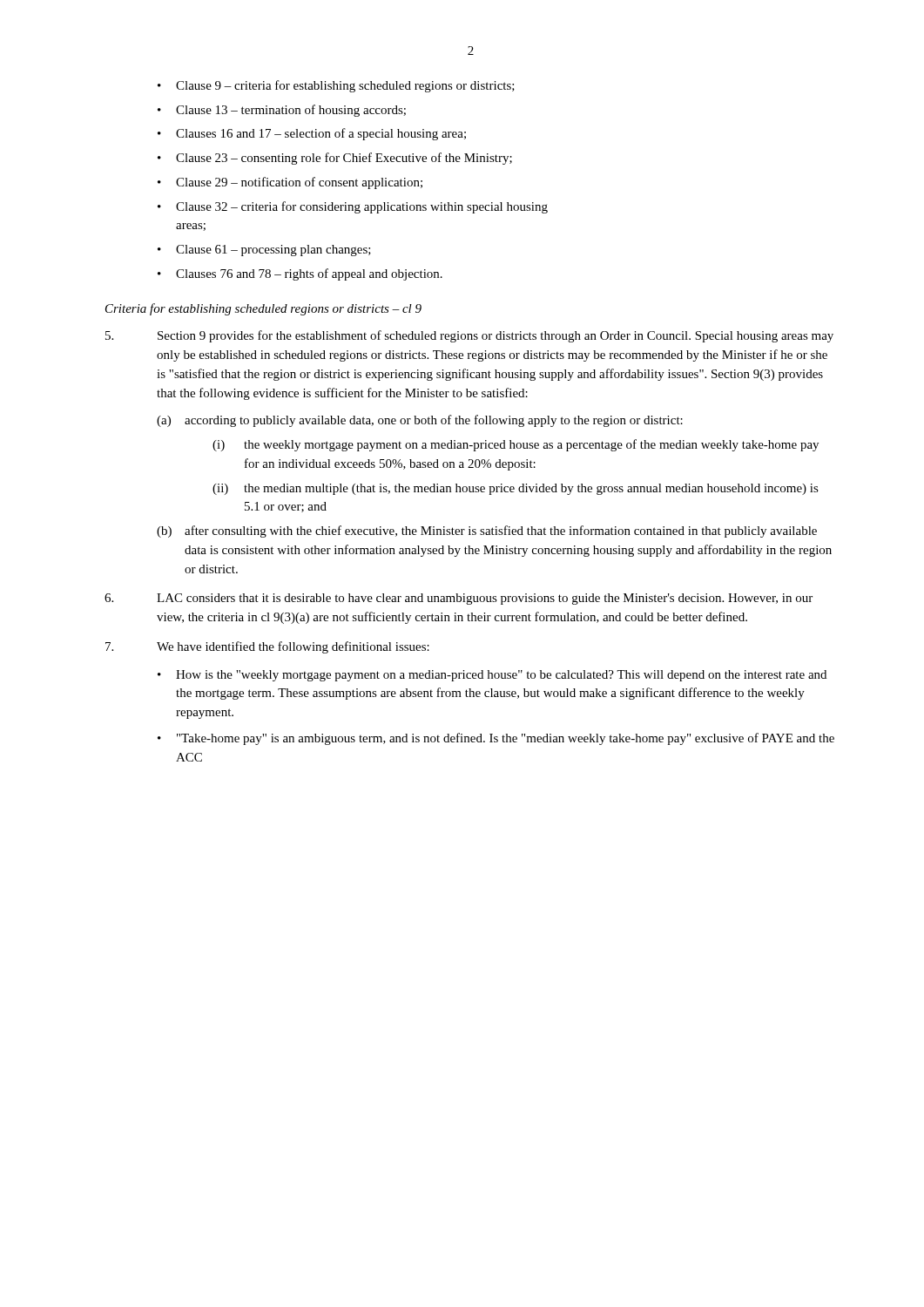
Task: Locate the text "Clause 61 – processing plan changes;"
Action: pos(274,249)
